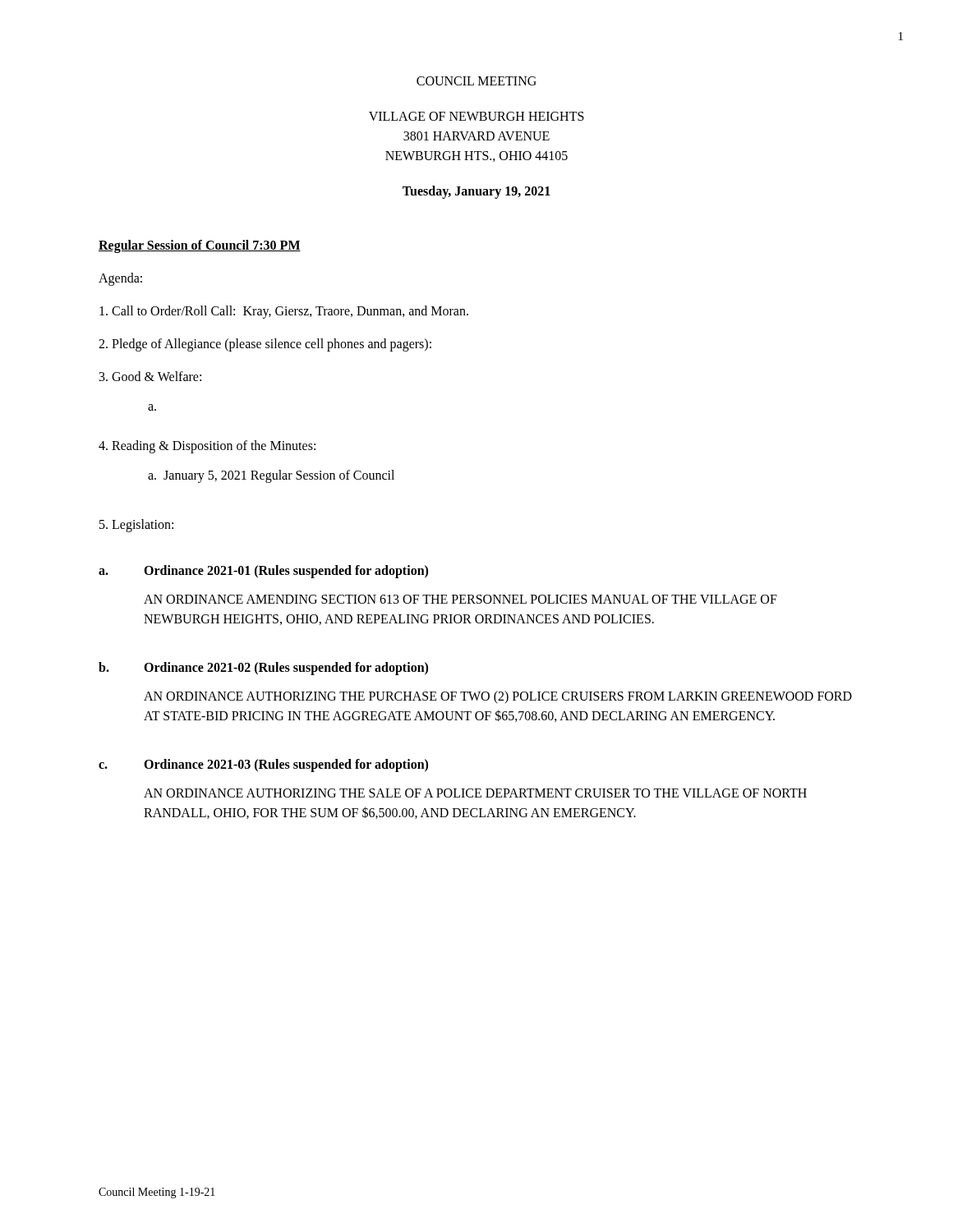Select the section header
Screen dimensions: 1232x953
(x=199, y=245)
